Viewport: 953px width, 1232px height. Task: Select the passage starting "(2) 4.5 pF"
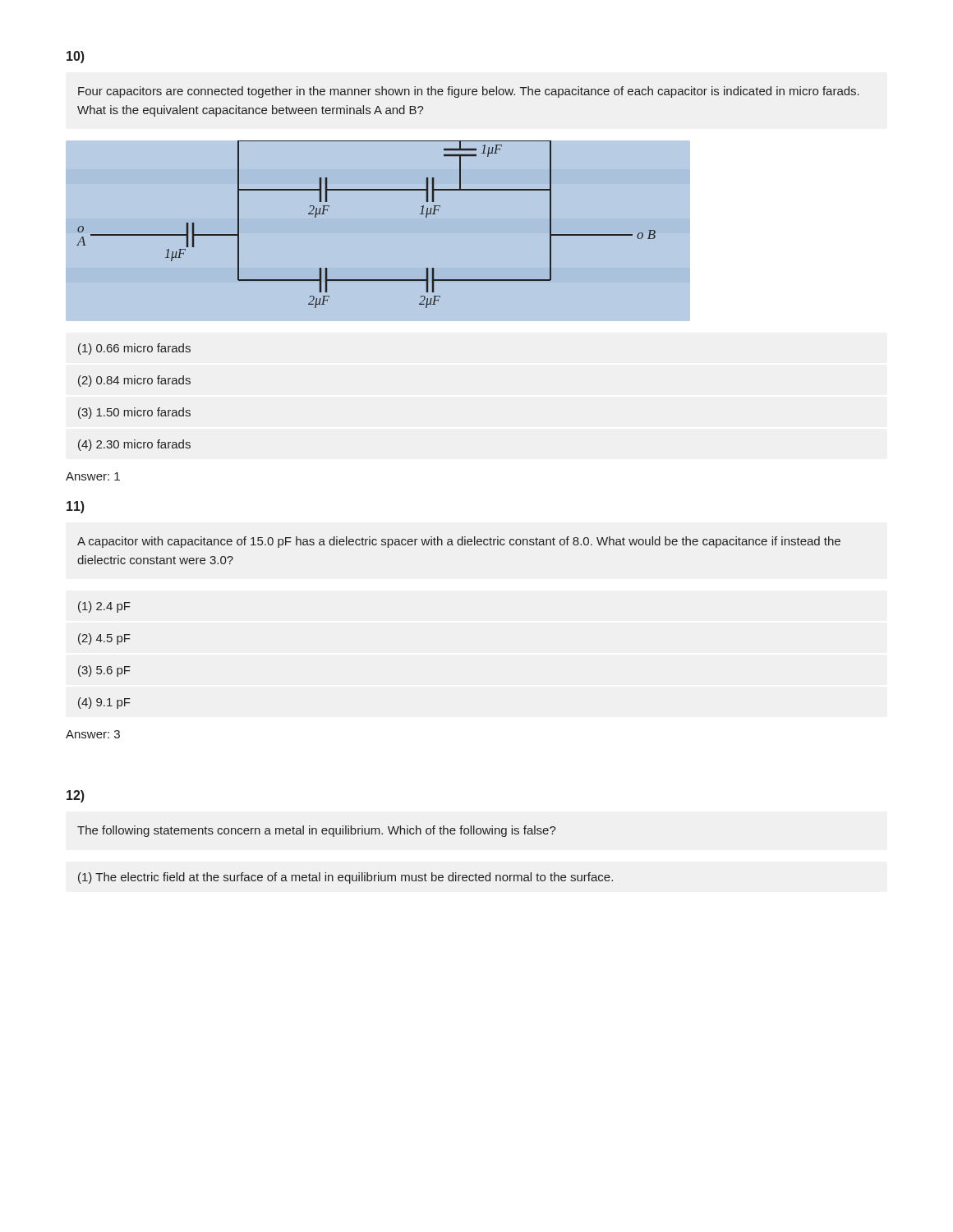pos(104,638)
